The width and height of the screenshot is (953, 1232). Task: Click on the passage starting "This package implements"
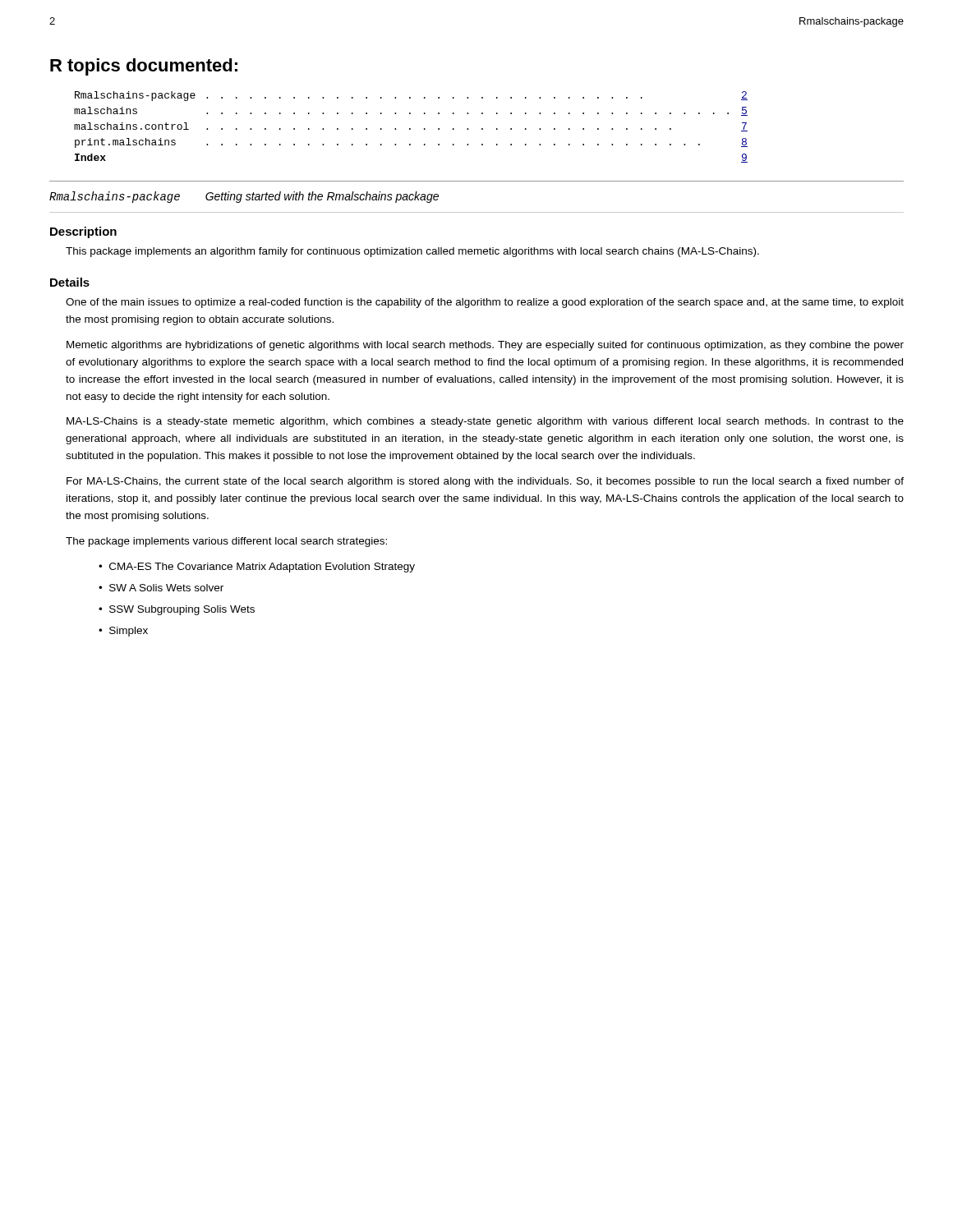click(413, 251)
